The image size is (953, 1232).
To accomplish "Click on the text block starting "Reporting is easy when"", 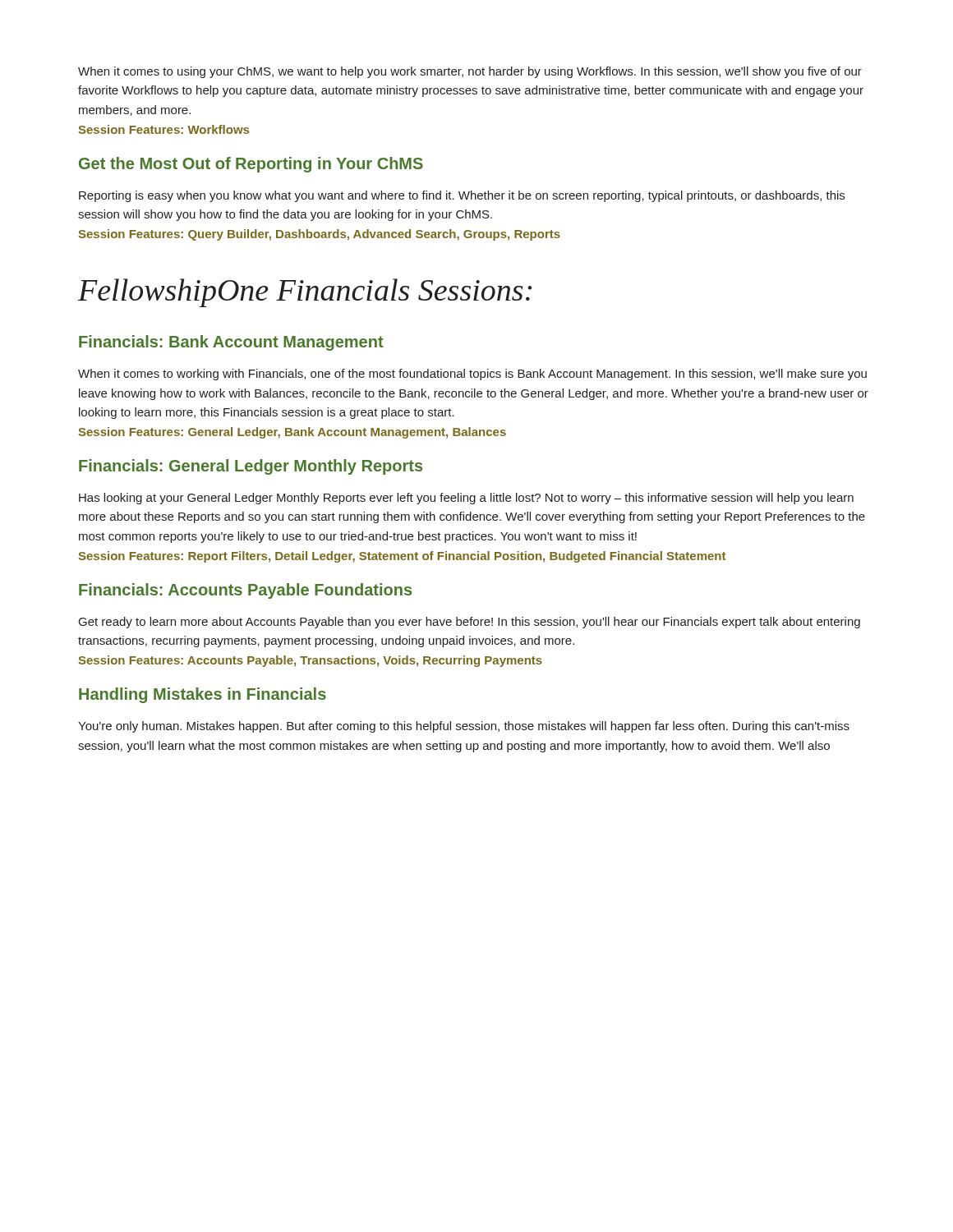I will (x=476, y=205).
